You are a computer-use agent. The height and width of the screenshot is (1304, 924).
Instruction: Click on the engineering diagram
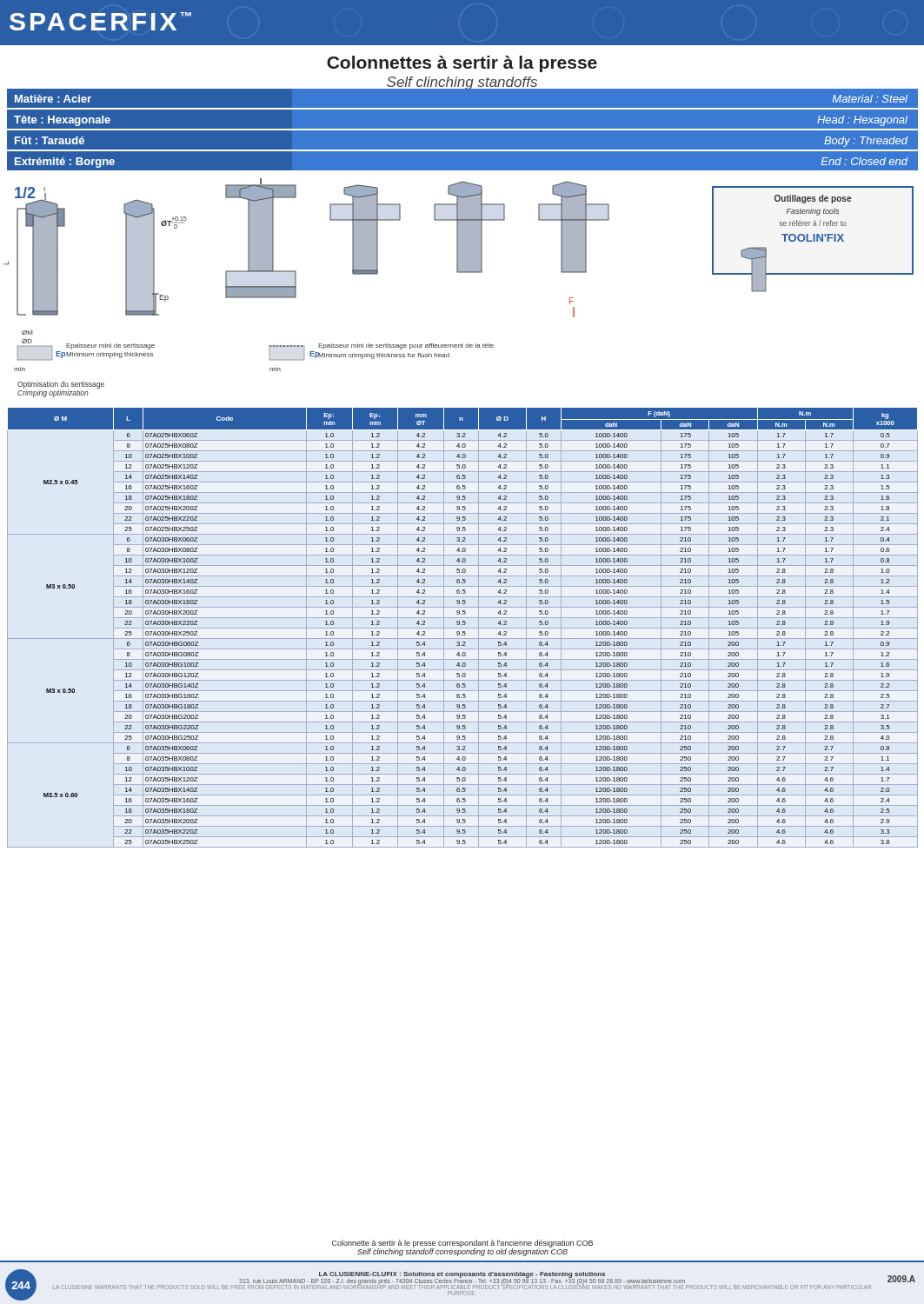tap(462, 278)
